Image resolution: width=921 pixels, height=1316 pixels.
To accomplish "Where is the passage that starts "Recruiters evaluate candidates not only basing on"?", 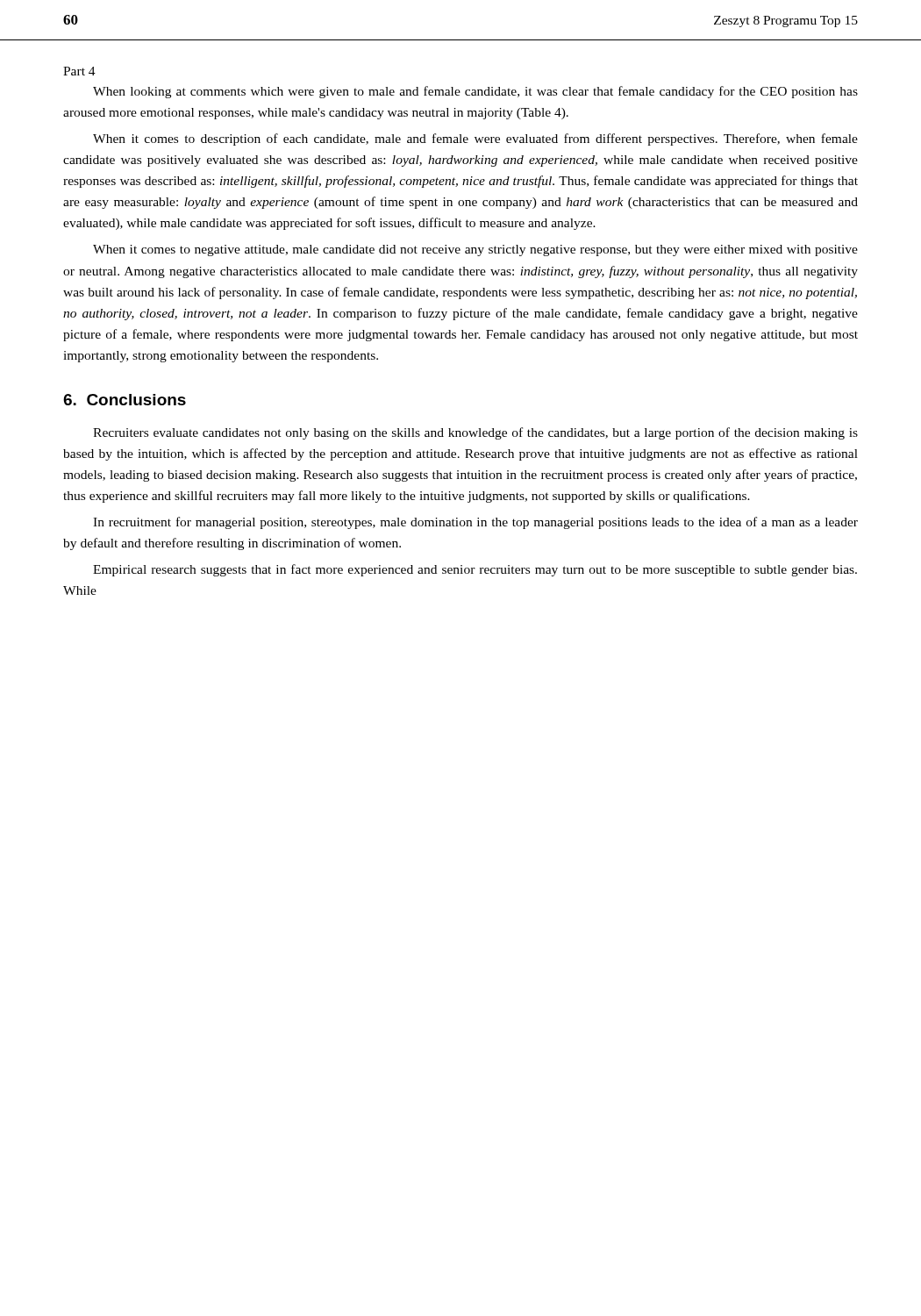I will point(460,511).
